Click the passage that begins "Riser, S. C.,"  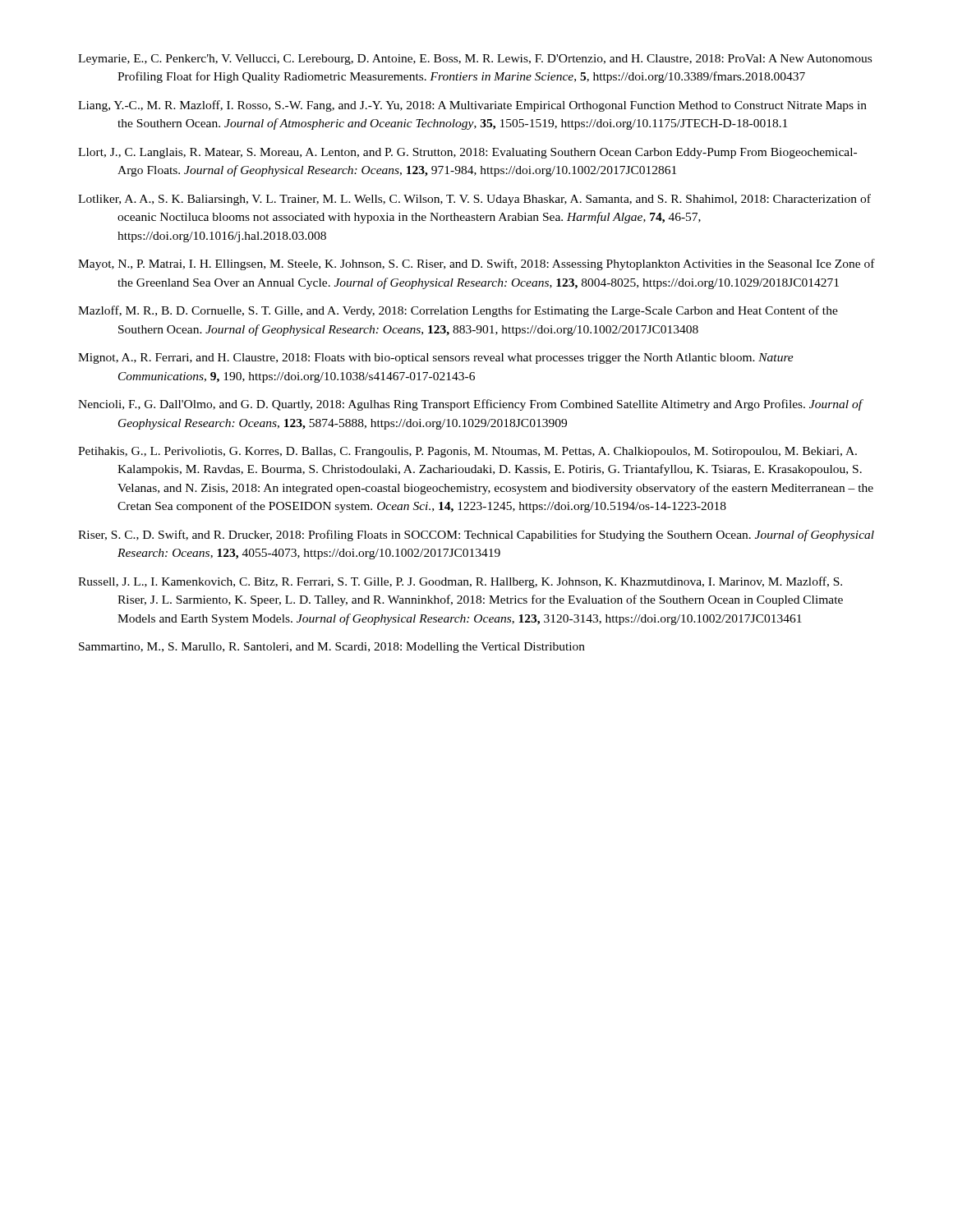(x=476, y=543)
